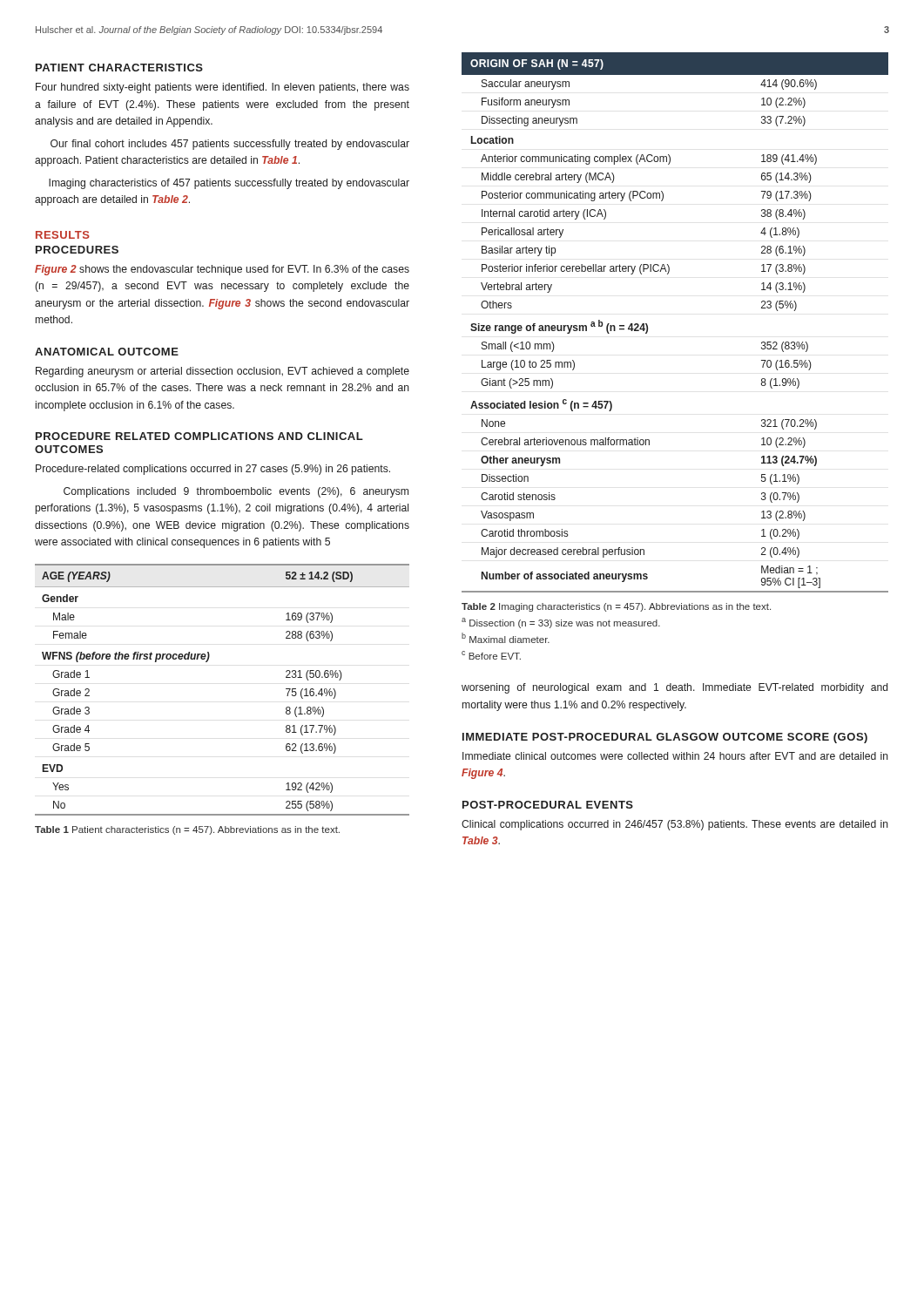This screenshot has height=1307, width=924.
Task: Select the text starting "Figure 2 shows the endovascular technique used"
Action: (222, 294)
